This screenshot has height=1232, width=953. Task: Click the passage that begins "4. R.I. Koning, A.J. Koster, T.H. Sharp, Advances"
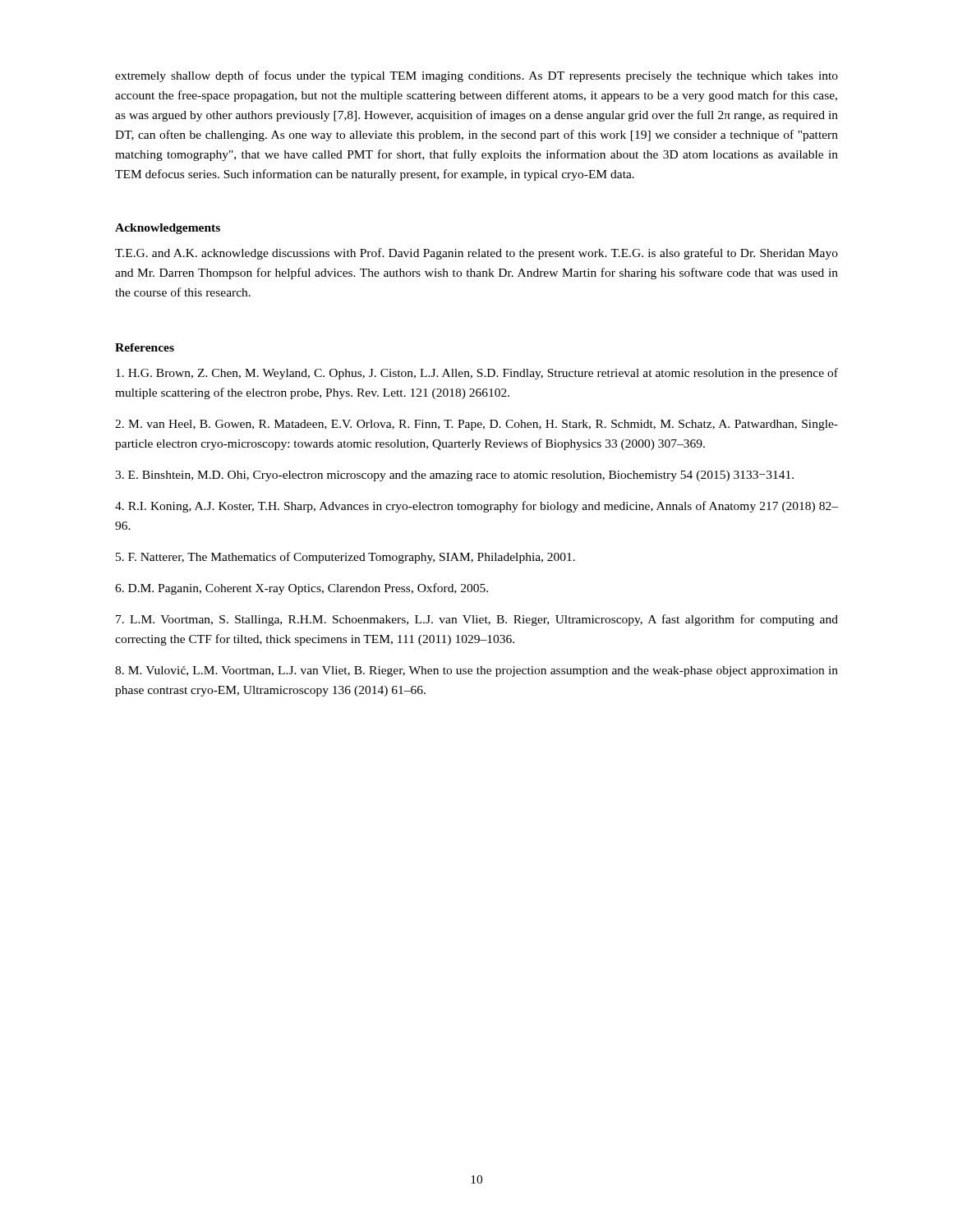tap(476, 516)
